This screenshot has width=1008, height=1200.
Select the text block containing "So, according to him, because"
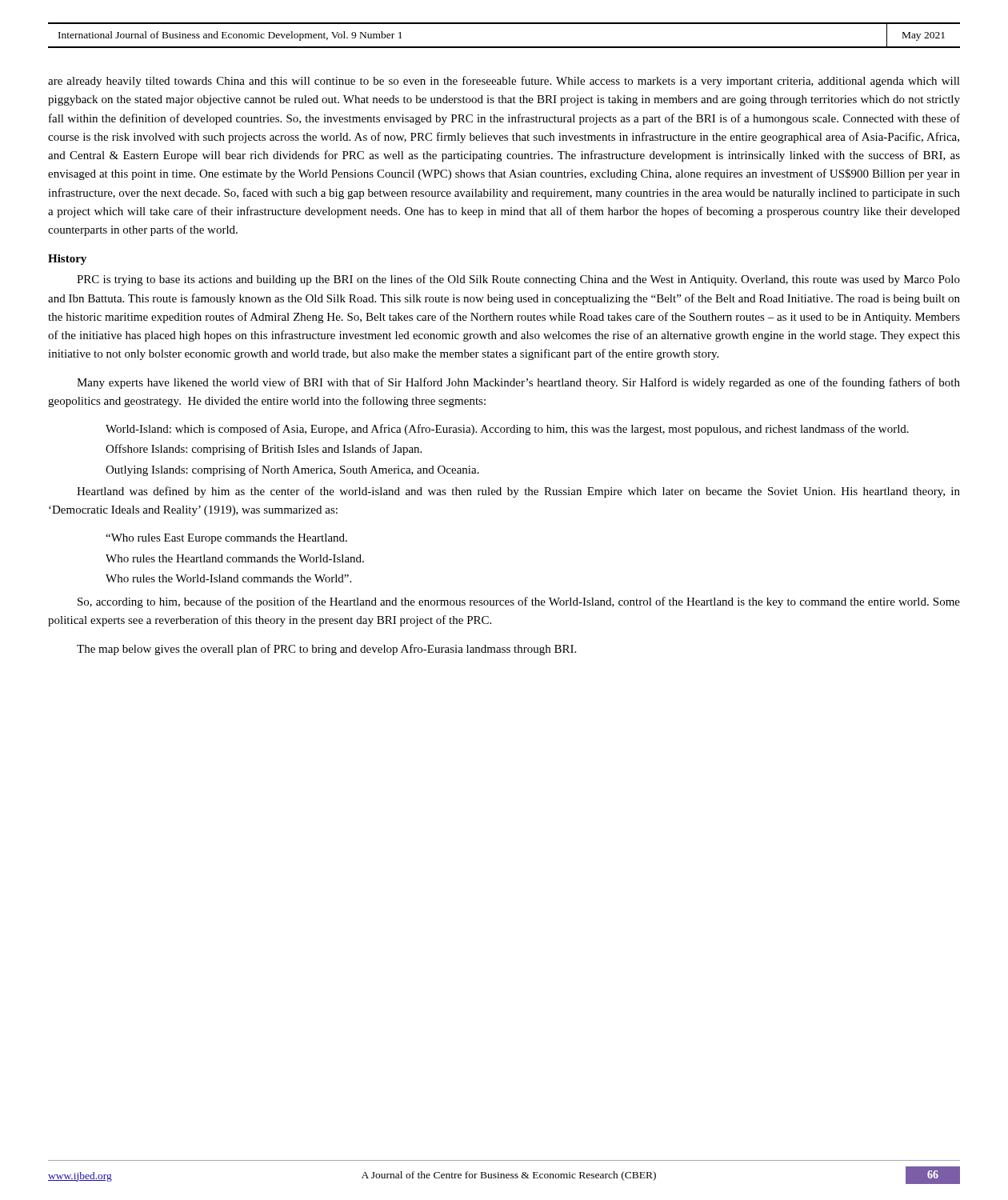(x=504, y=611)
